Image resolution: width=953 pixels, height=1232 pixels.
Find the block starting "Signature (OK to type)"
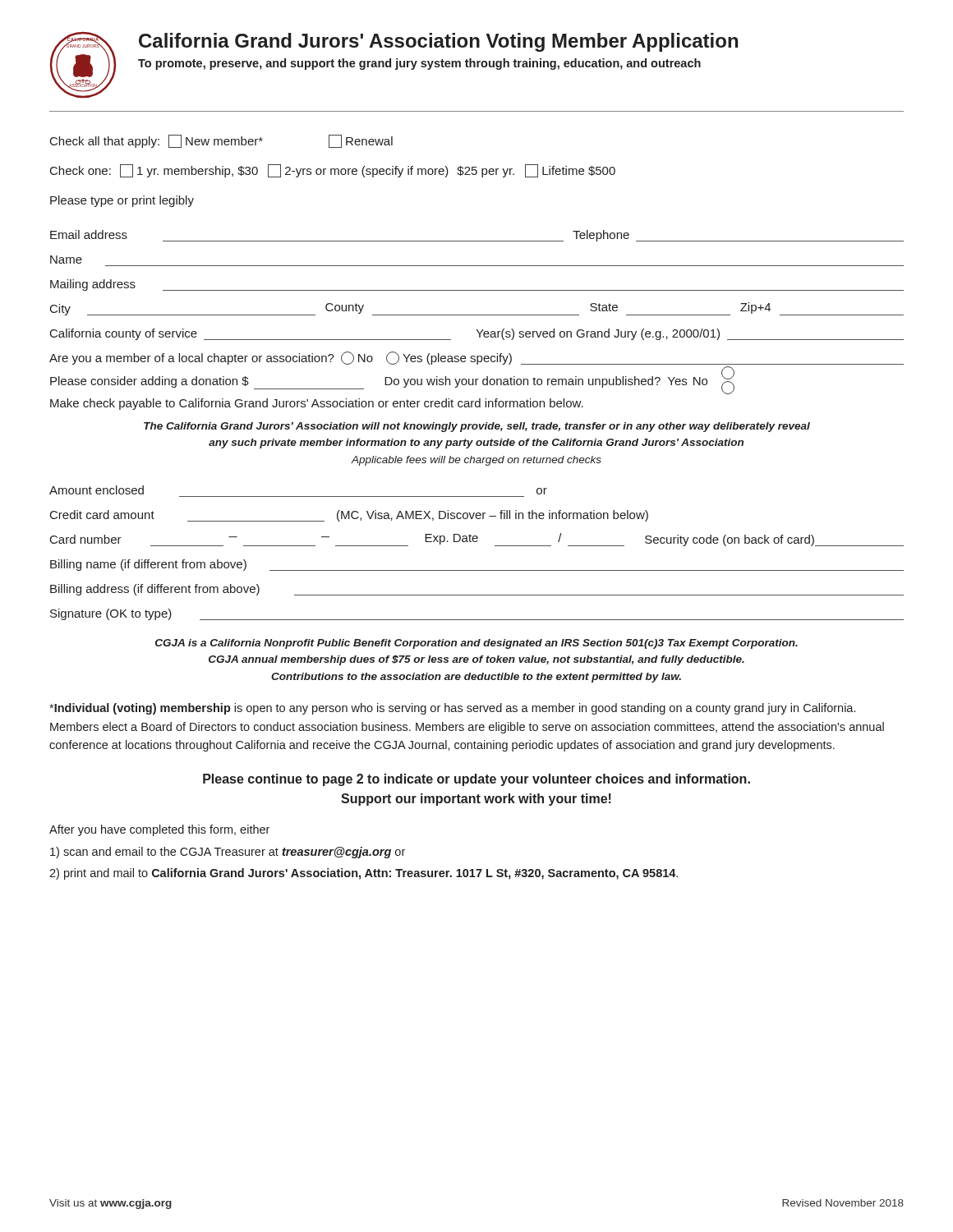coord(476,611)
